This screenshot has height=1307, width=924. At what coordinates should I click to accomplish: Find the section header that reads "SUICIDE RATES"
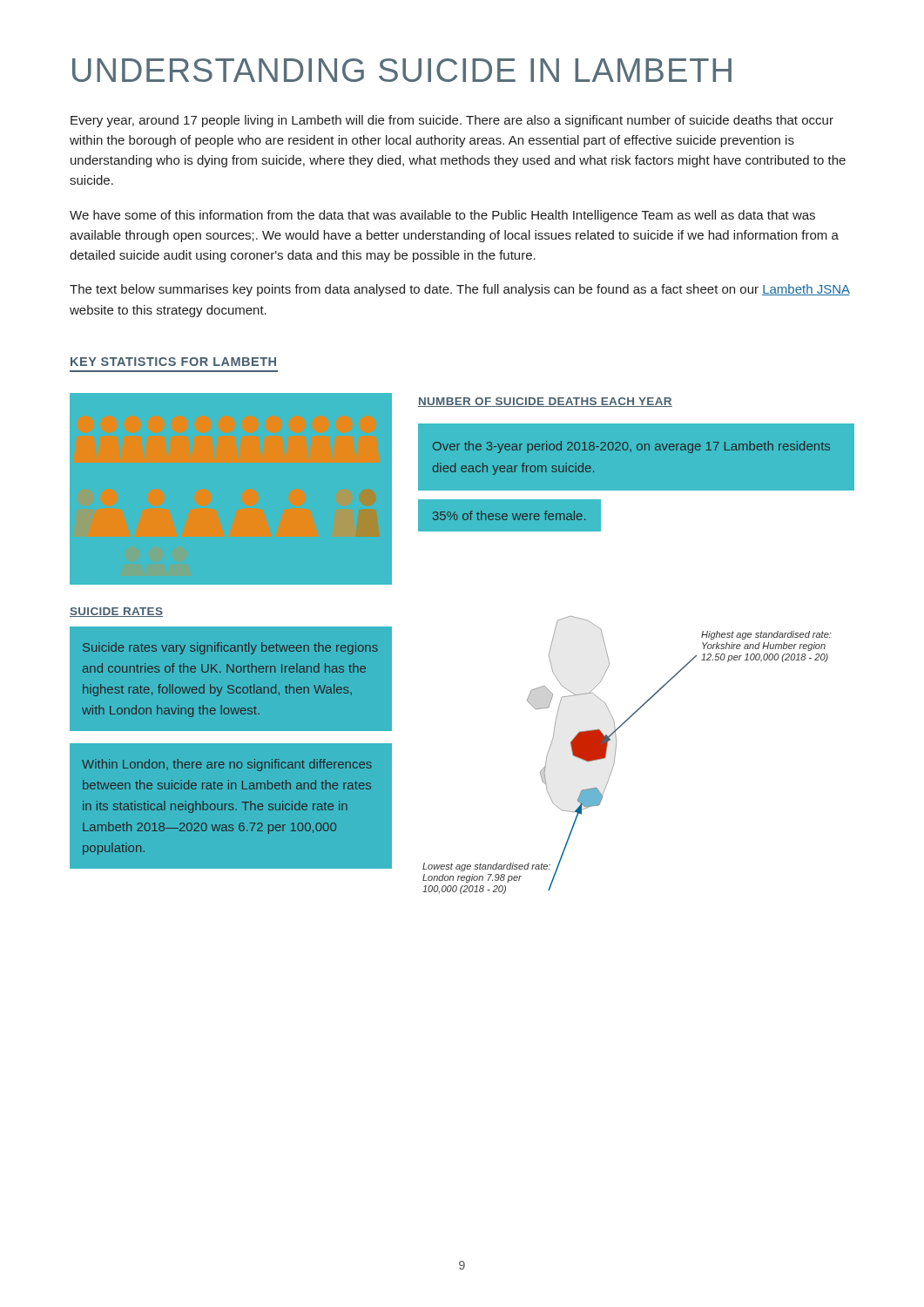(x=116, y=611)
